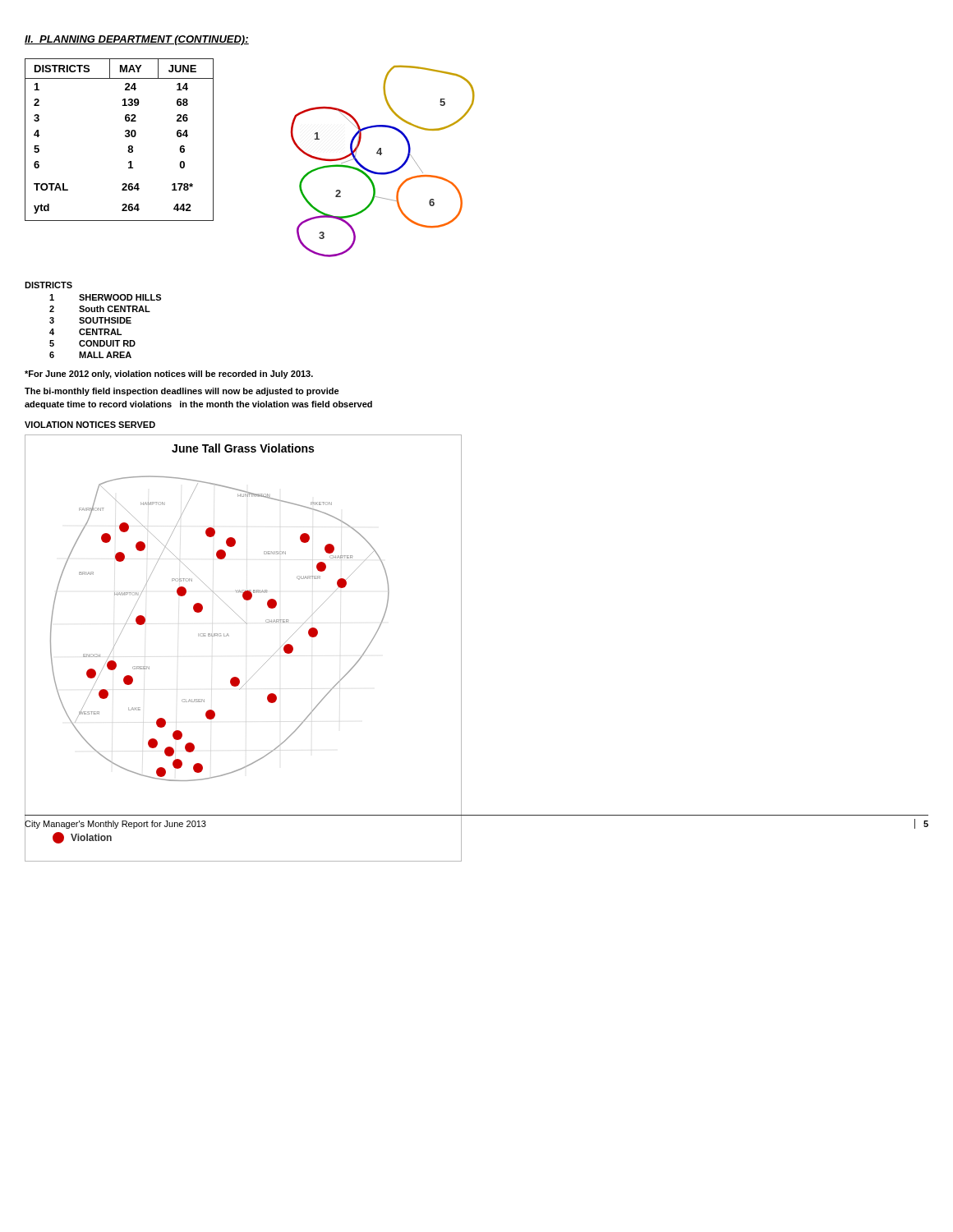Click the passage that begins "DISTRICTS 1SHERWOOD HILLS 2South"
Image resolution: width=953 pixels, height=1232 pixels.
click(48, 285)
